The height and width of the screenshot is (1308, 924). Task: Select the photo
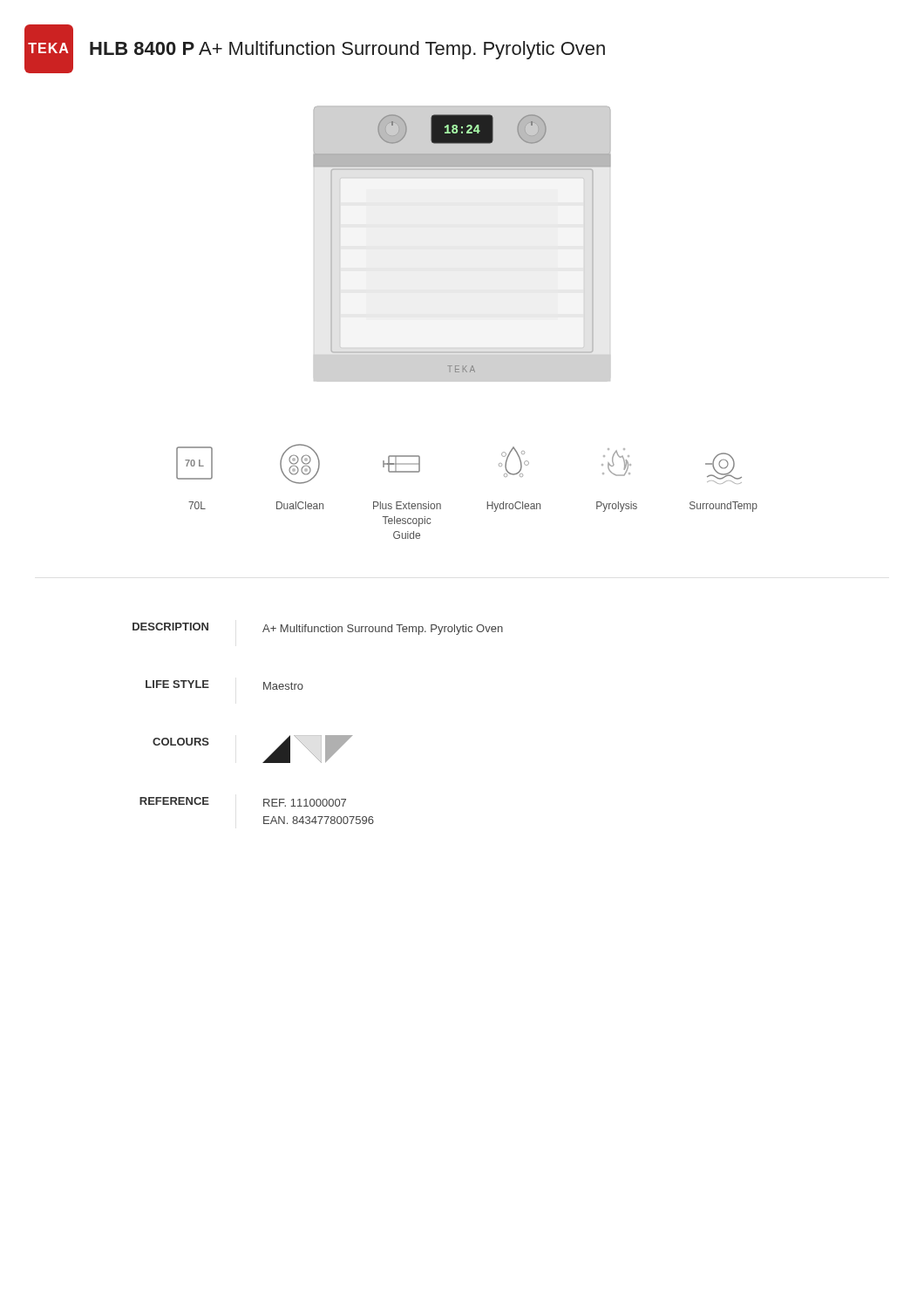(x=462, y=250)
